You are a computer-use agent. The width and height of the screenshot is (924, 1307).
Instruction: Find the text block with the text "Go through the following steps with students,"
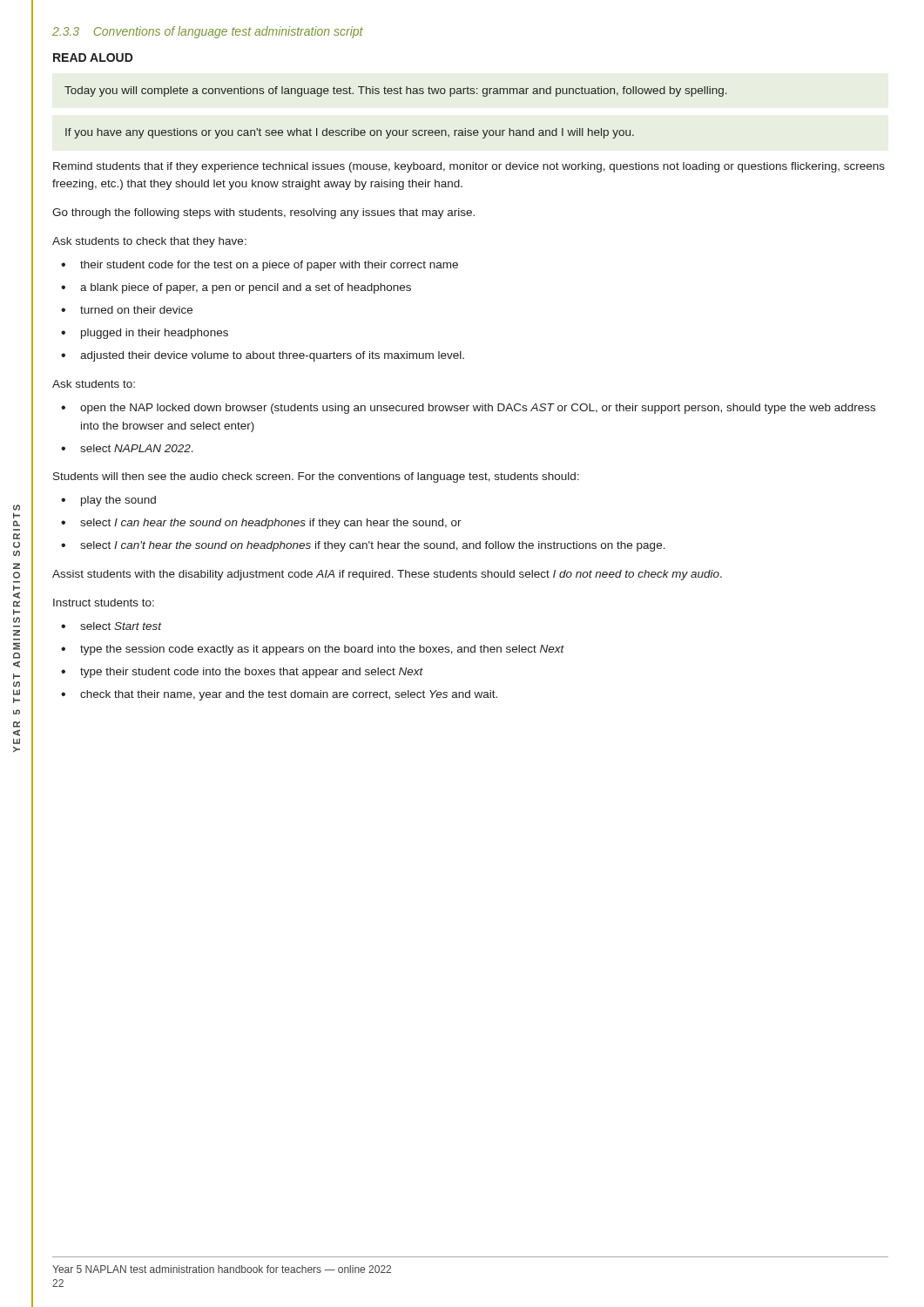point(264,213)
